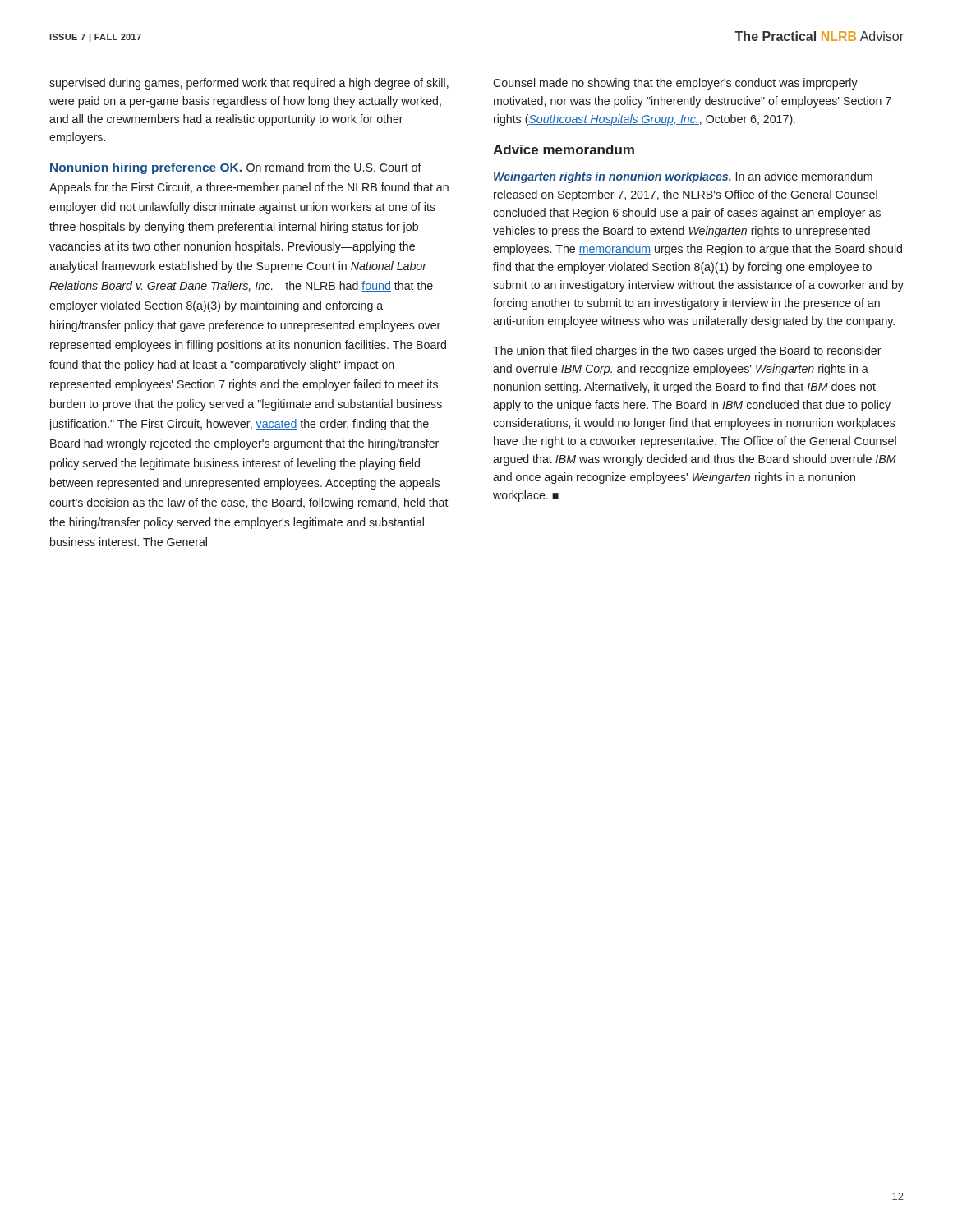Click on the section header that reads "Nonunion hiring preference OK. On remand from"

tap(251, 355)
